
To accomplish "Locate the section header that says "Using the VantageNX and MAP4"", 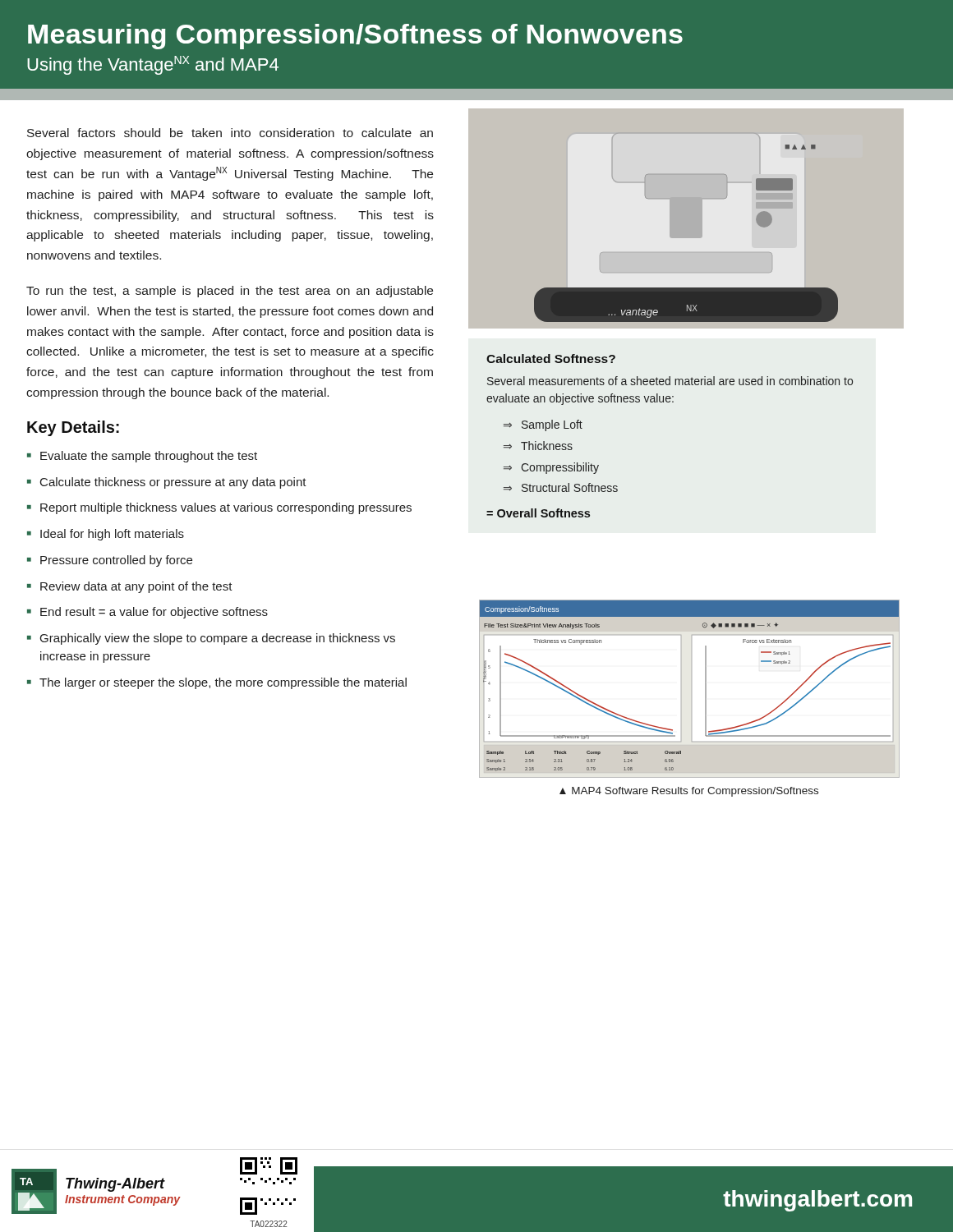I will tap(153, 64).
